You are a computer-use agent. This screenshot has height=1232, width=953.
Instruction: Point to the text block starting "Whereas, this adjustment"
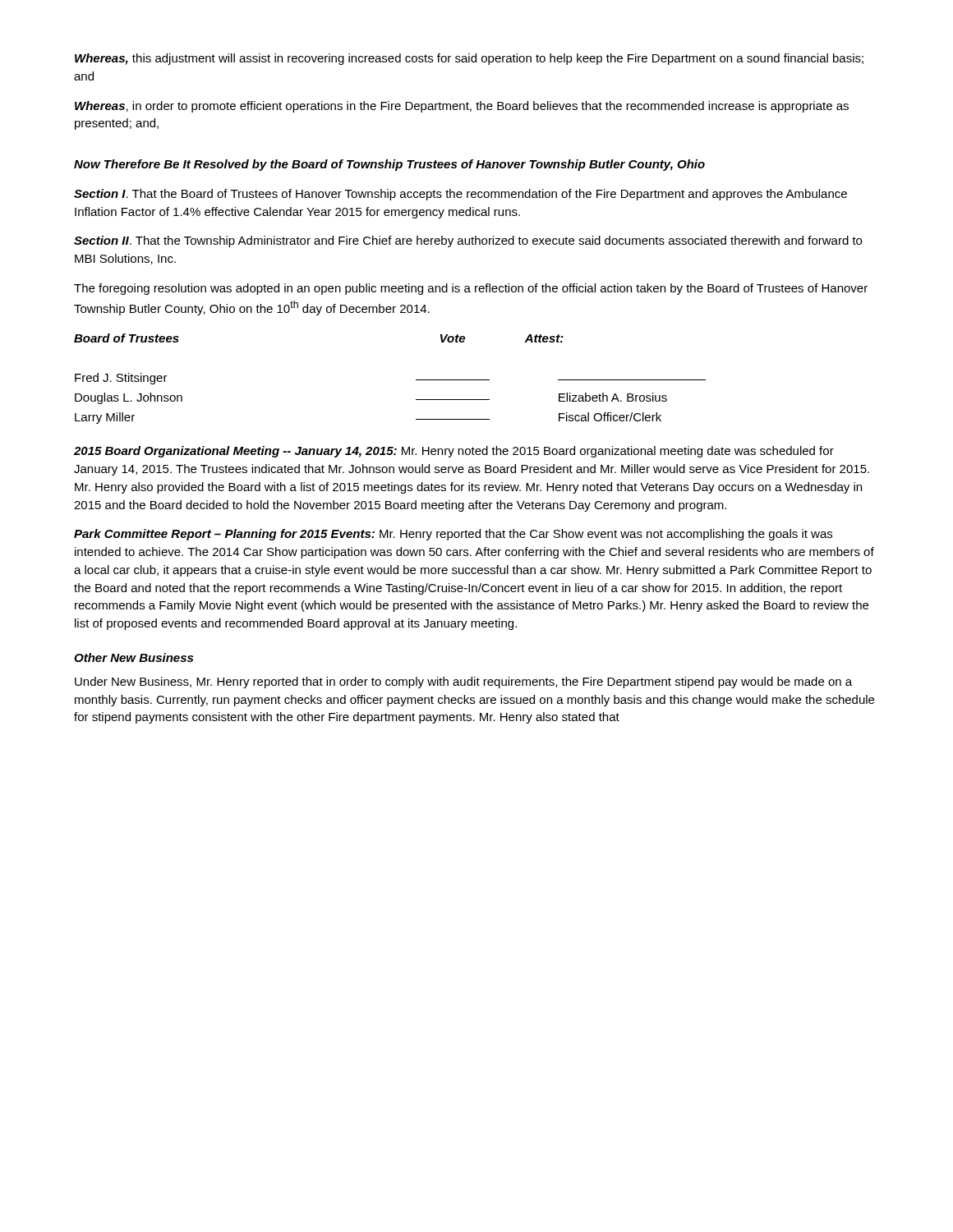(476, 67)
